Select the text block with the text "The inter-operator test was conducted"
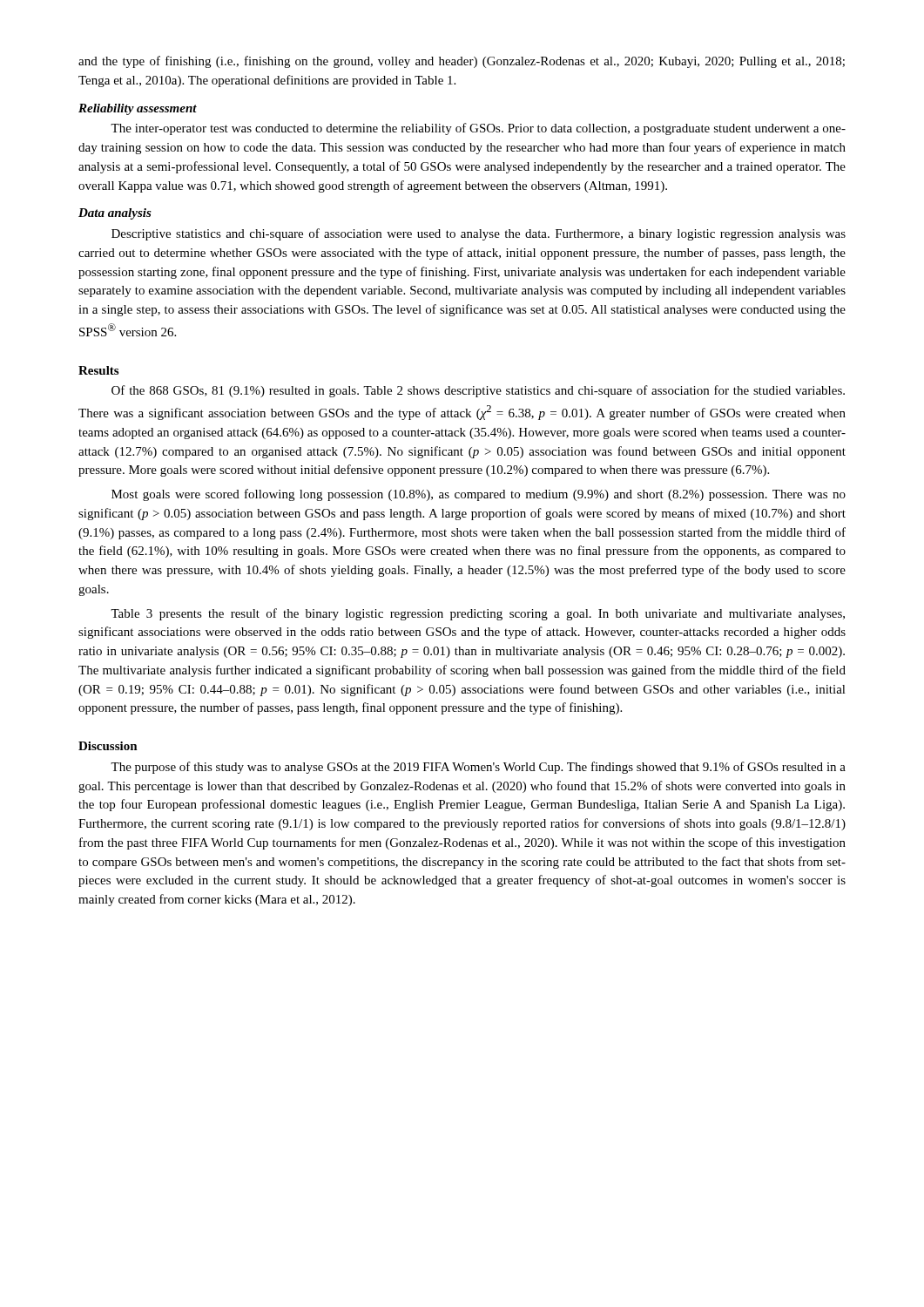Image resolution: width=924 pixels, height=1307 pixels. 462,157
